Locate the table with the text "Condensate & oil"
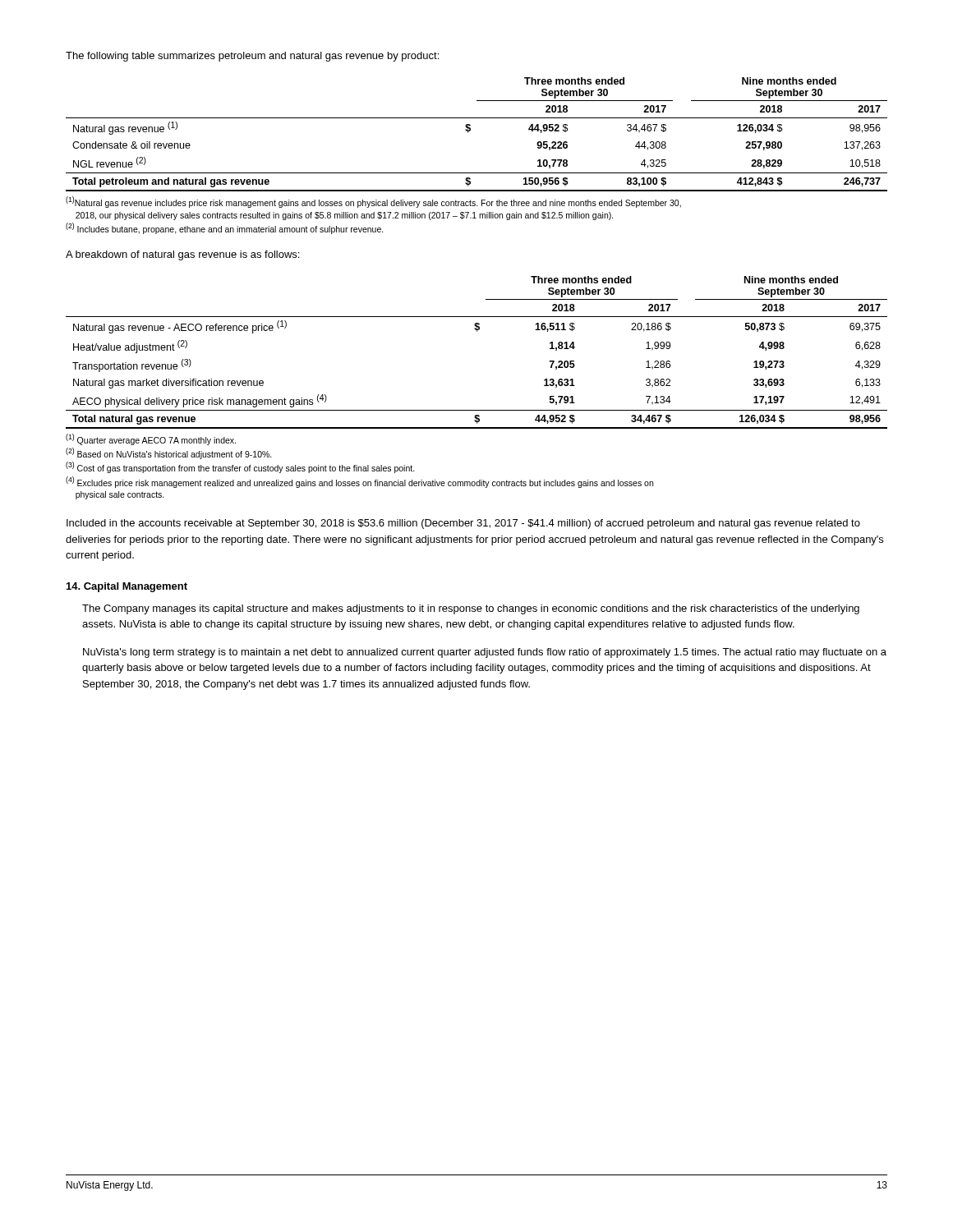953x1232 pixels. click(x=476, y=132)
